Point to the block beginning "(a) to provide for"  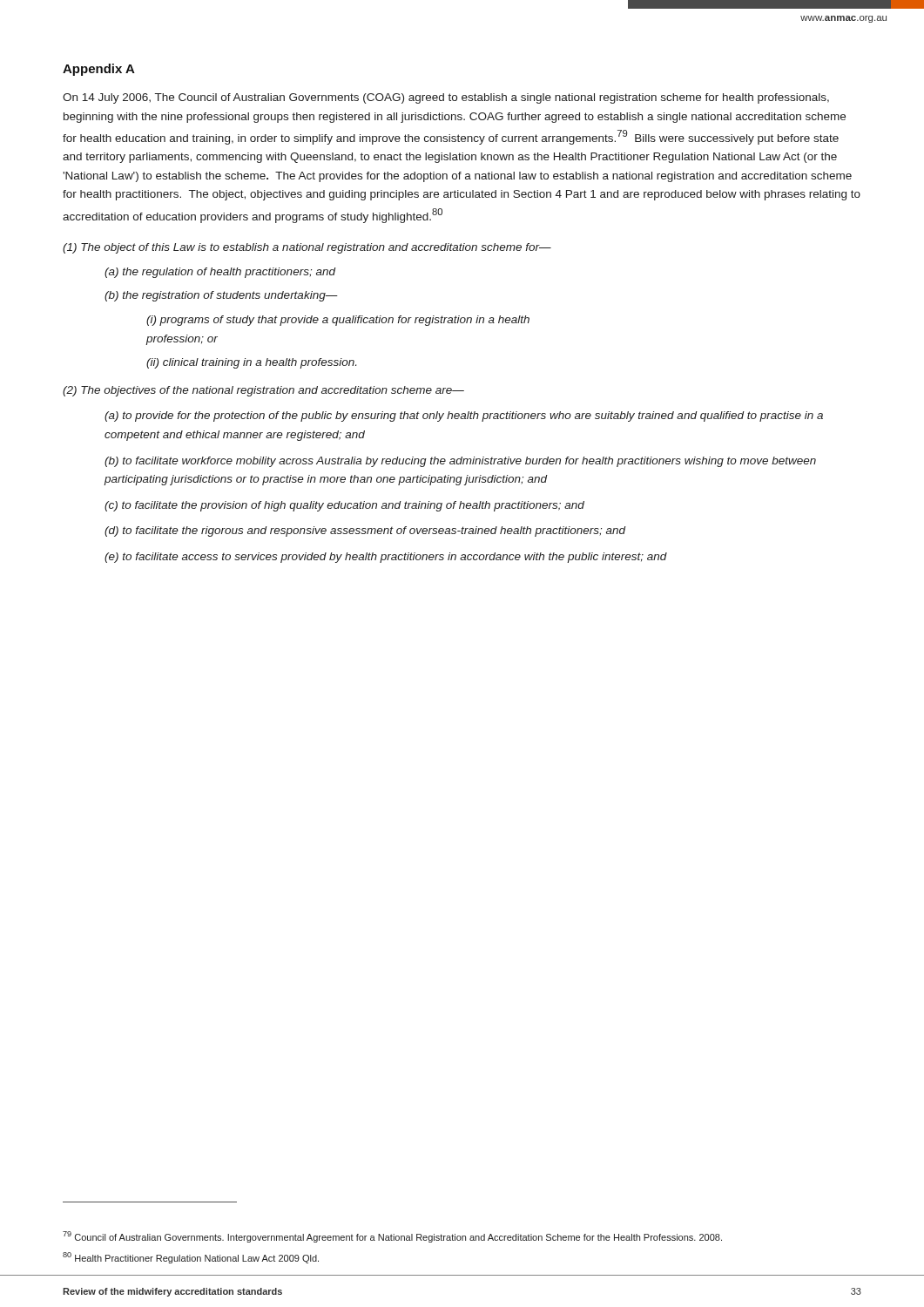point(464,425)
